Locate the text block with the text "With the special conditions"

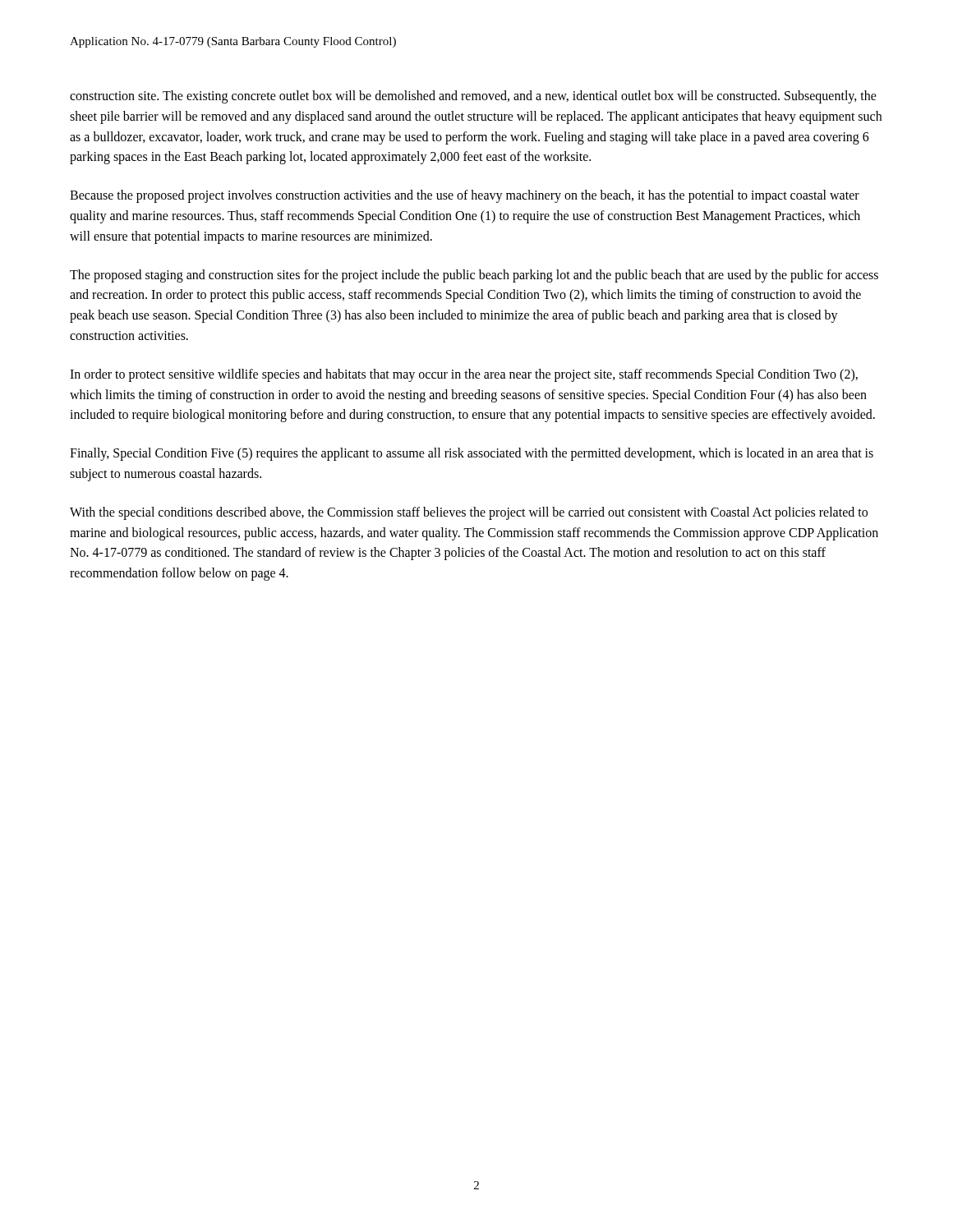tap(474, 542)
